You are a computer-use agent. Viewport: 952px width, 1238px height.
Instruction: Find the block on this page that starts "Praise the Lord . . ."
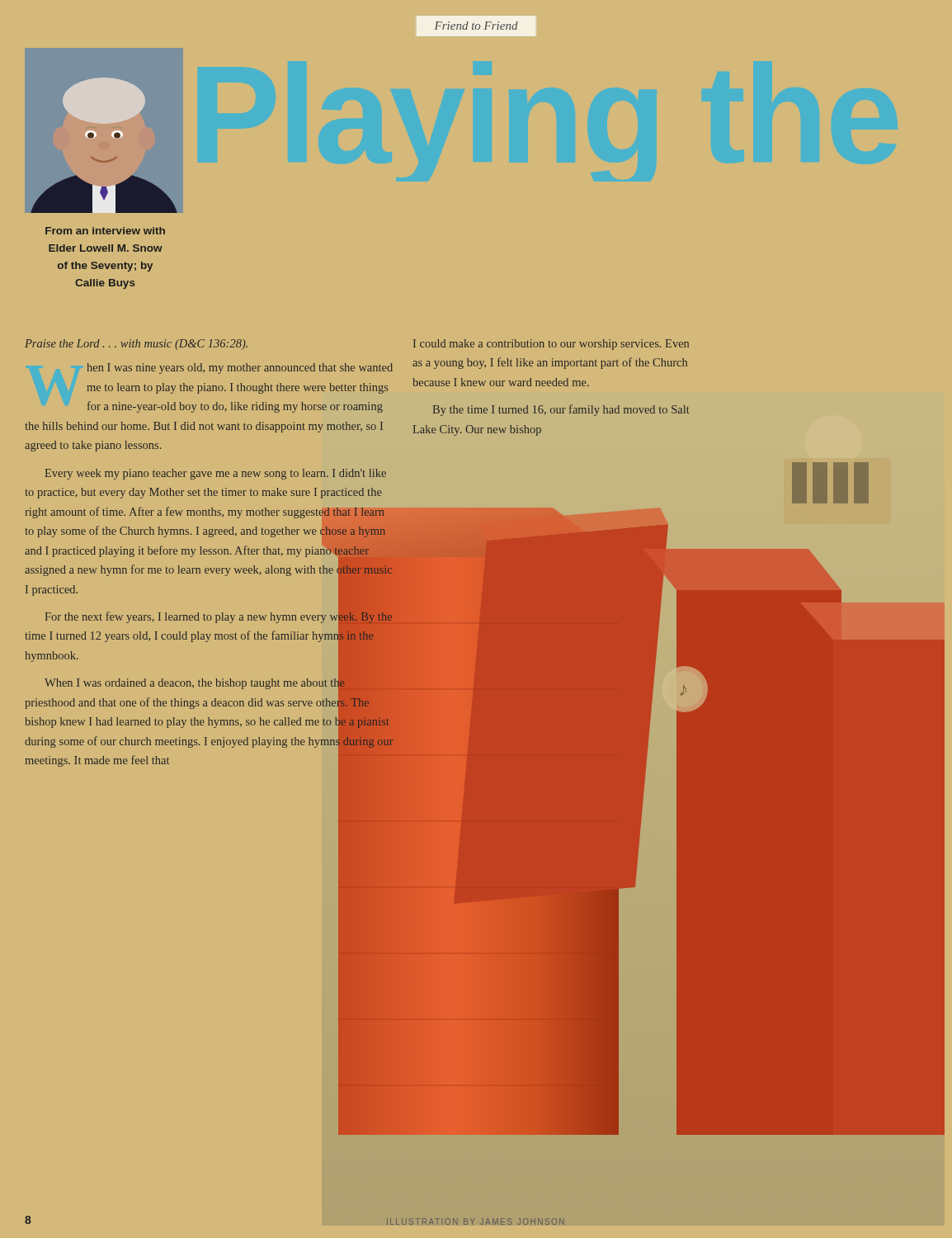tap(210, 553)
